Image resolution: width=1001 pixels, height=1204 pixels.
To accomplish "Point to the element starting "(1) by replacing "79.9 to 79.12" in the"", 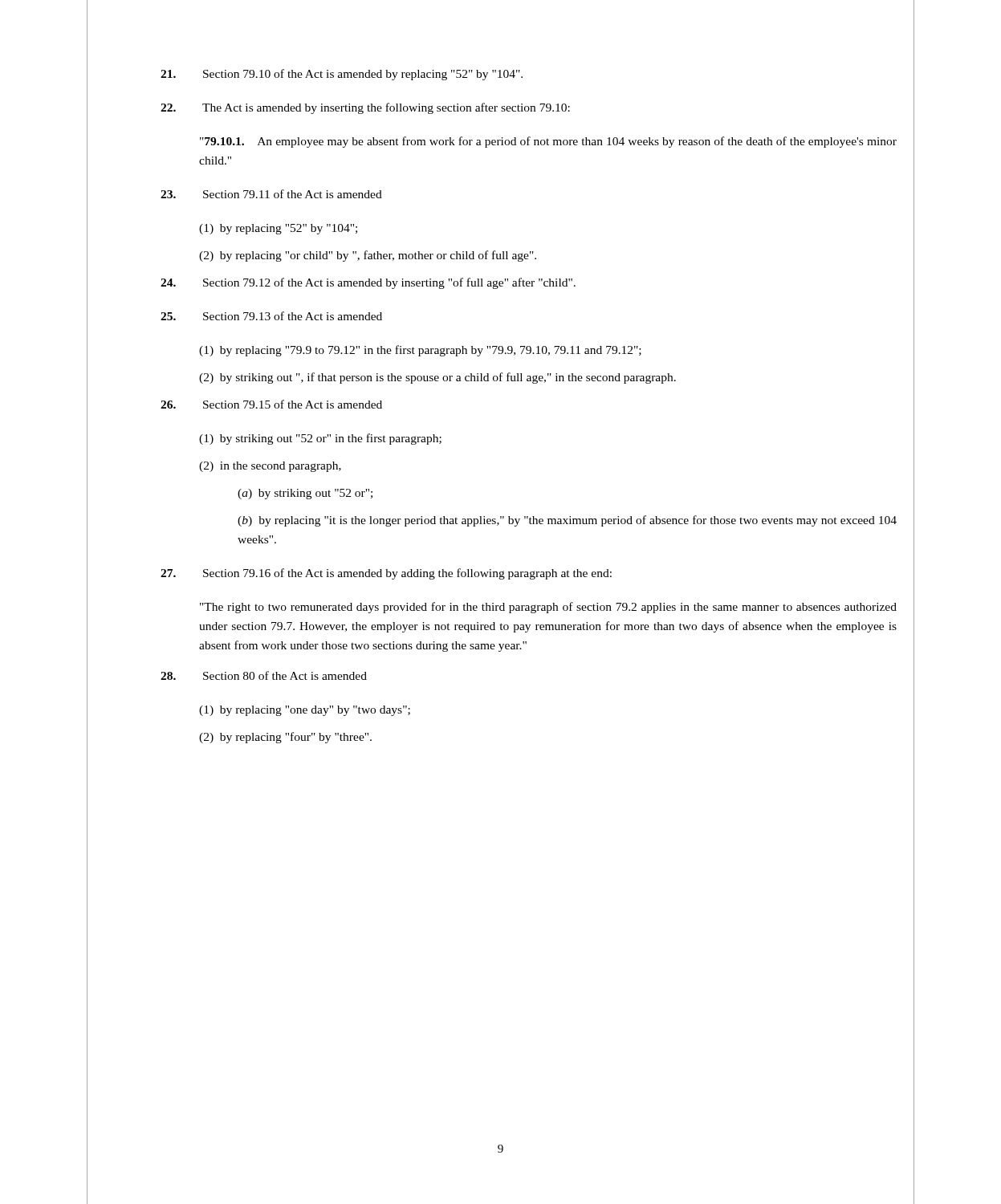I will point(421,350).
